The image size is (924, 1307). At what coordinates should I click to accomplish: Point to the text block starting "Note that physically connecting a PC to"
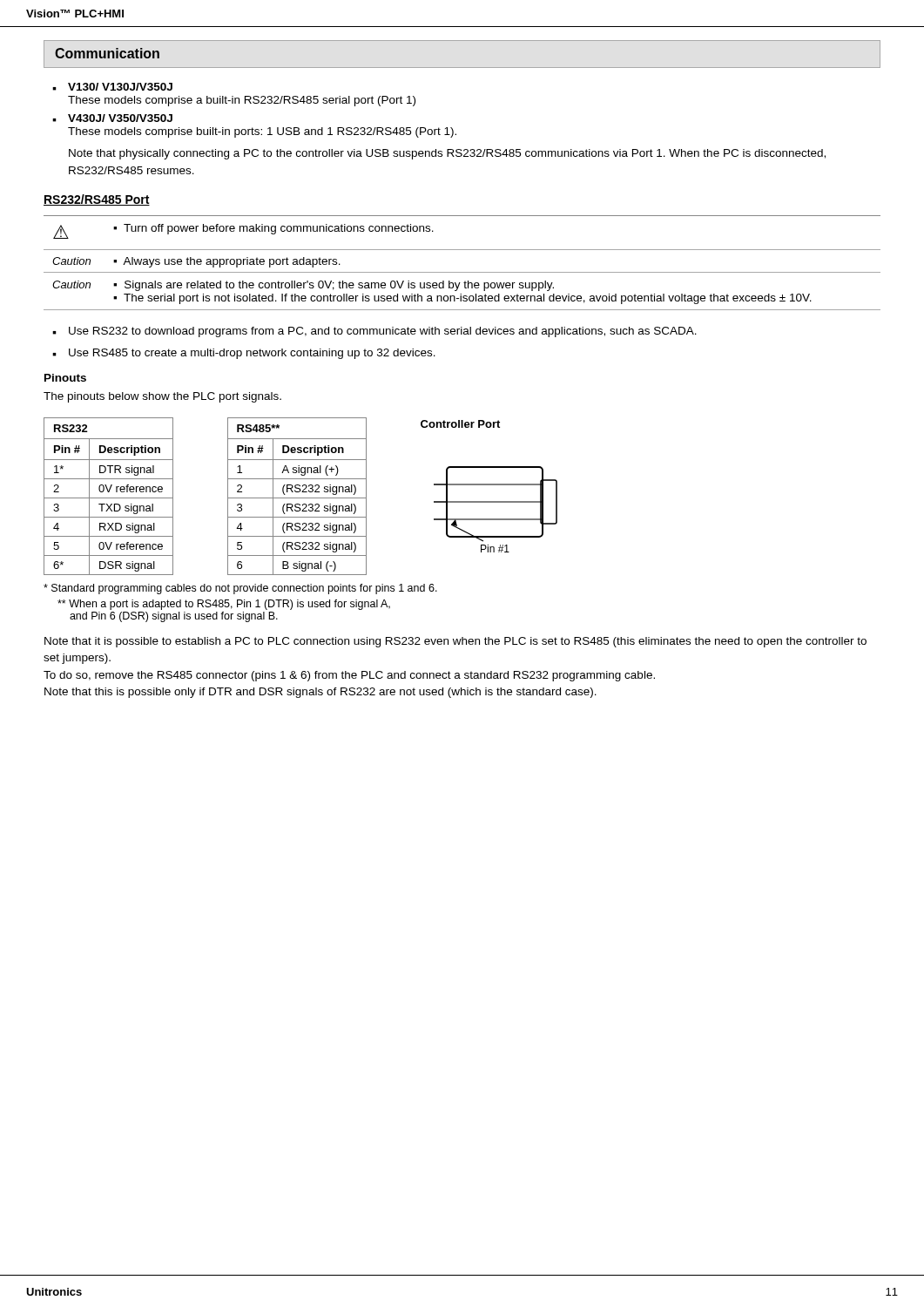click(447, 161)
